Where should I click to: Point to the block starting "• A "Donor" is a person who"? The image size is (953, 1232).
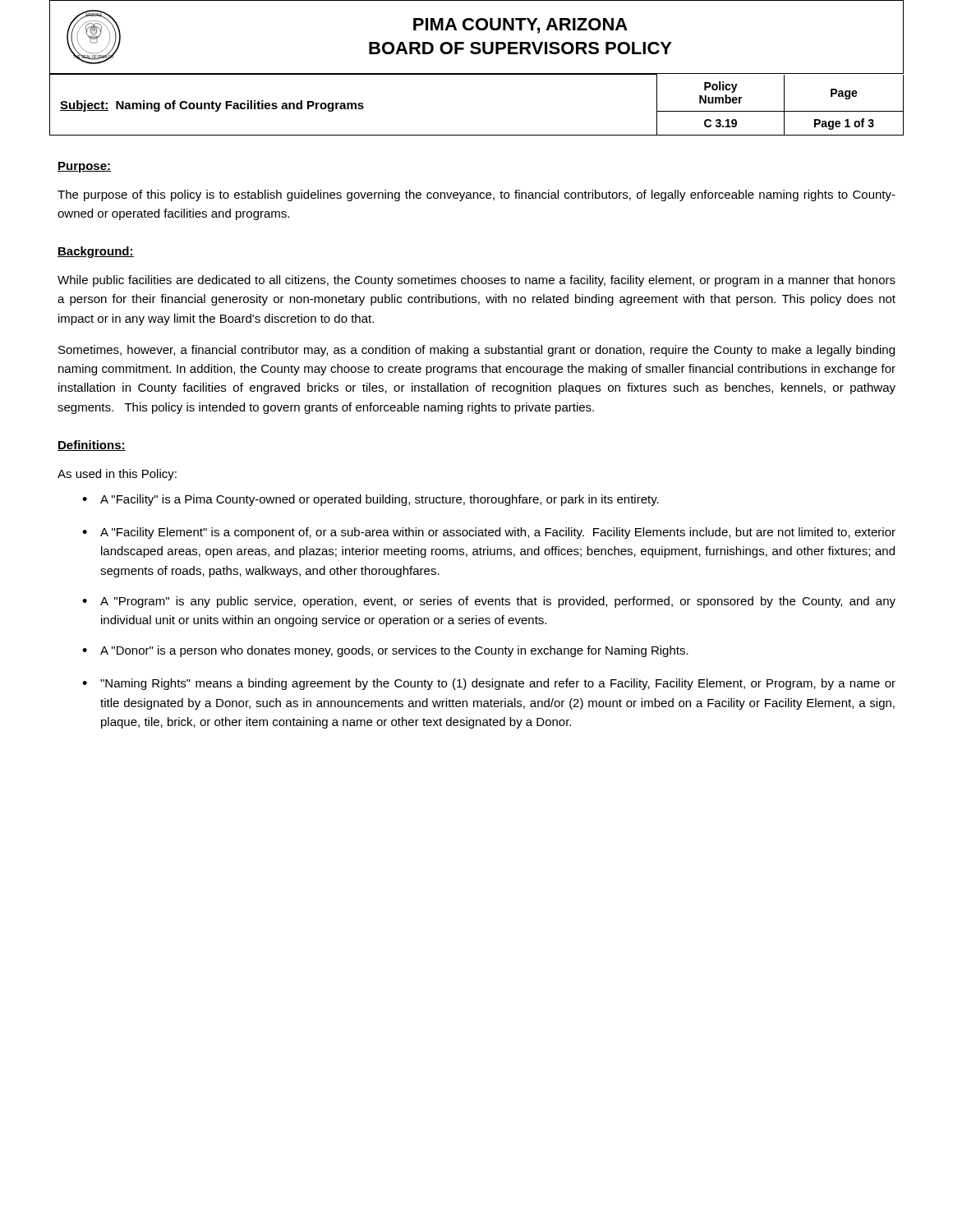coord(476,652)
